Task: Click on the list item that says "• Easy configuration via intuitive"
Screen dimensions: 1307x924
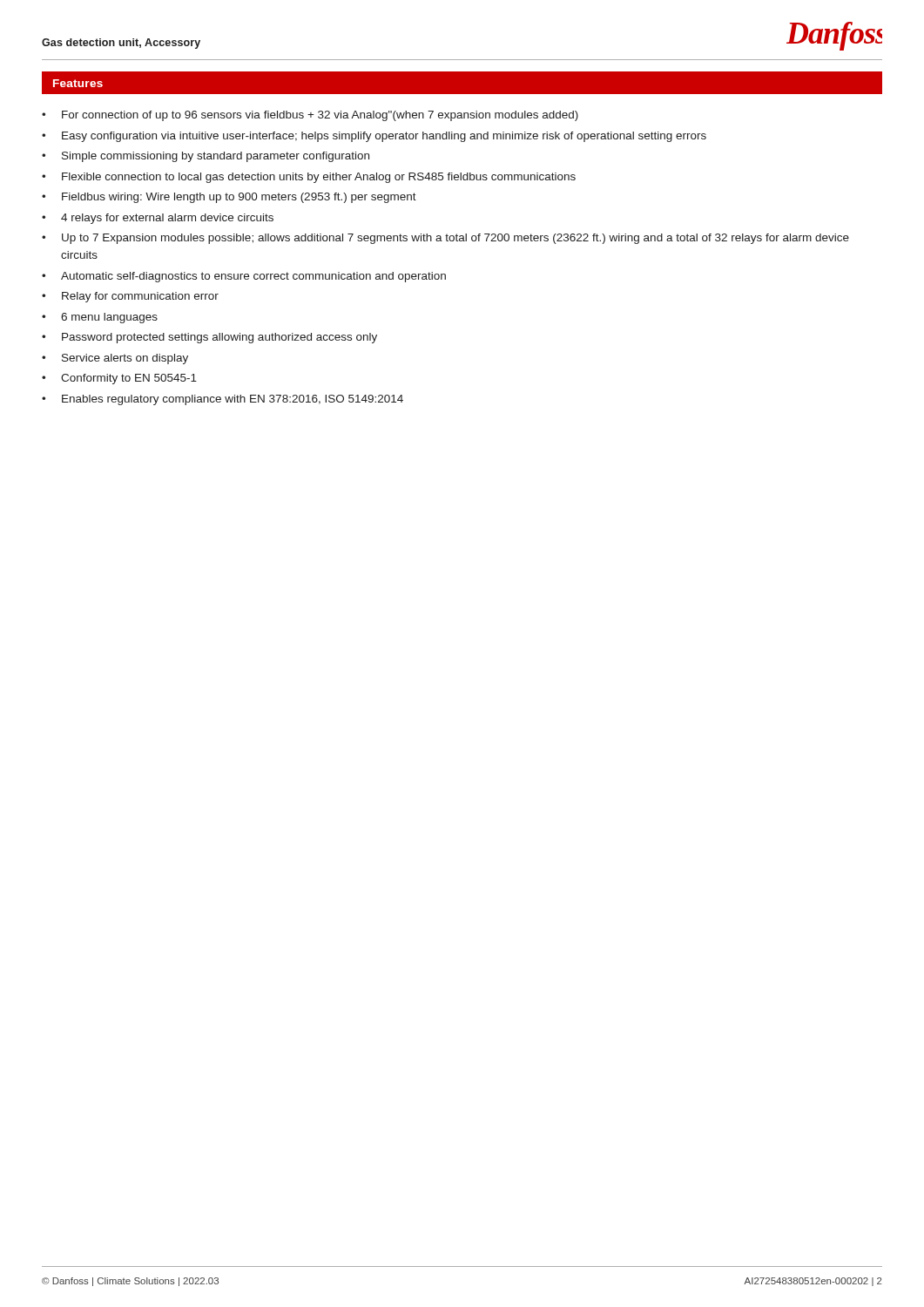Action: pos(374,135)
